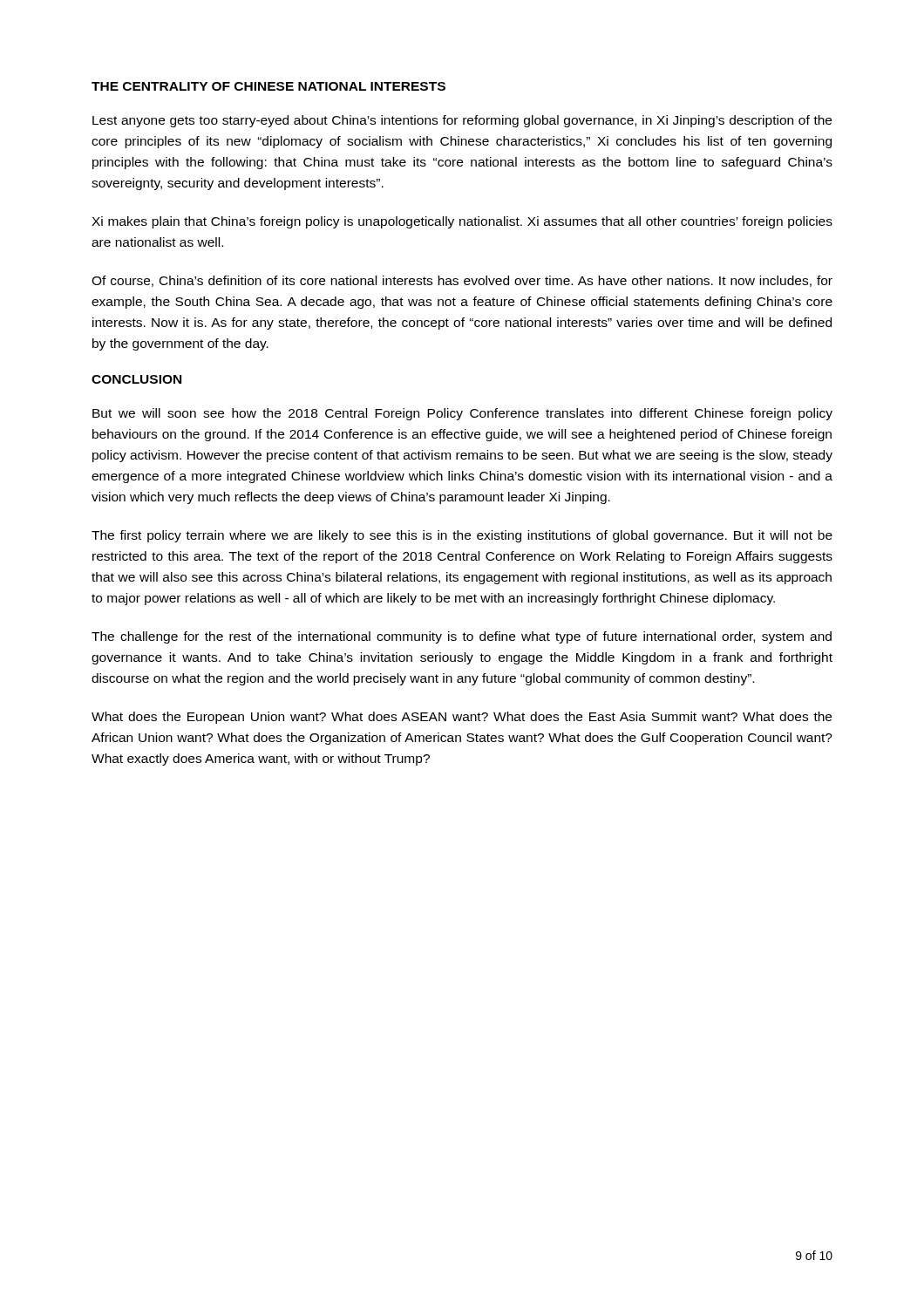Where is the section header that starts "THE CENTRALITY OF CHINESE NATIONAL"?
The width and height of the screenshot is (924, 1308).
point(269,86)
